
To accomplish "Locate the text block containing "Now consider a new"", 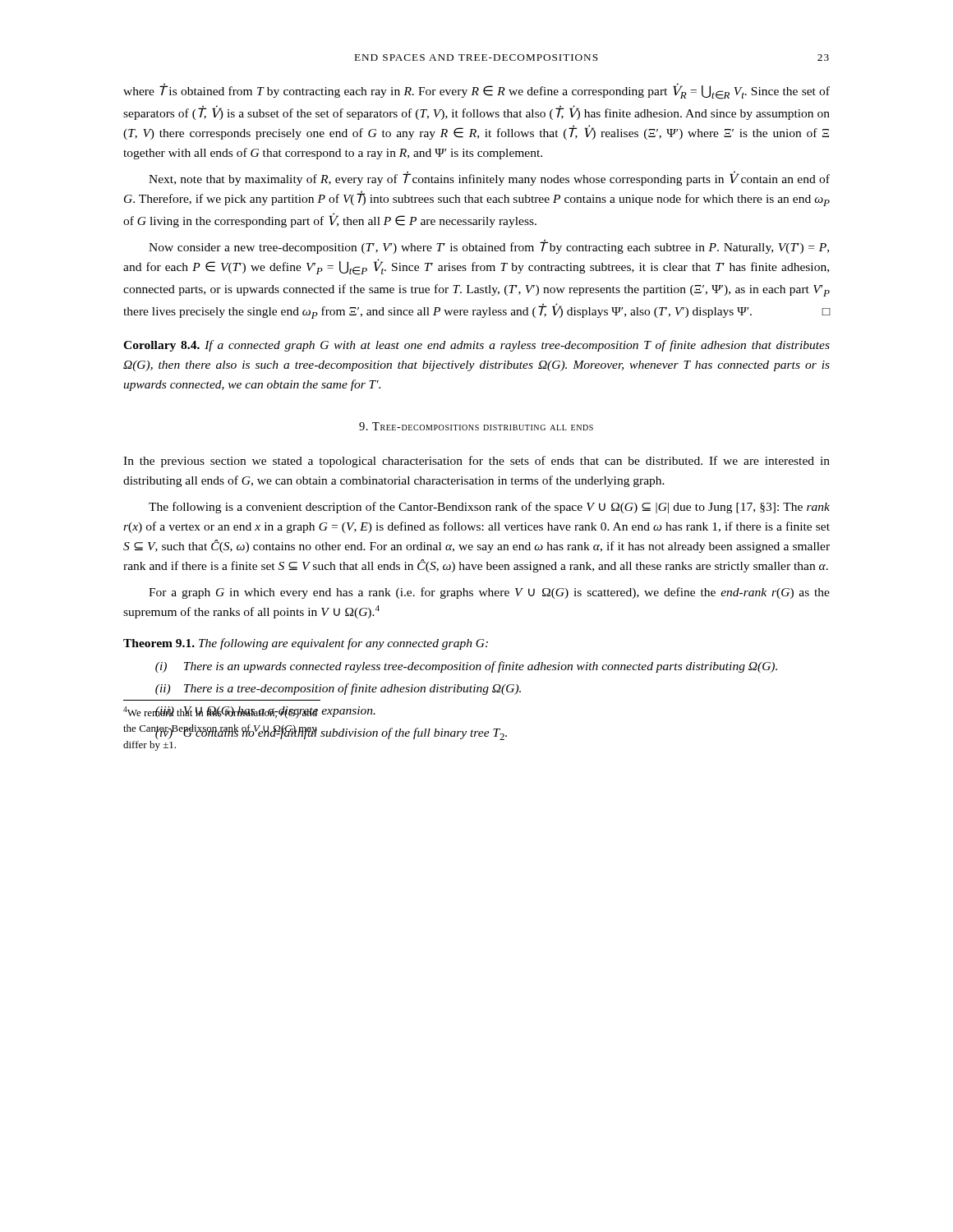I will pos(476,281).
